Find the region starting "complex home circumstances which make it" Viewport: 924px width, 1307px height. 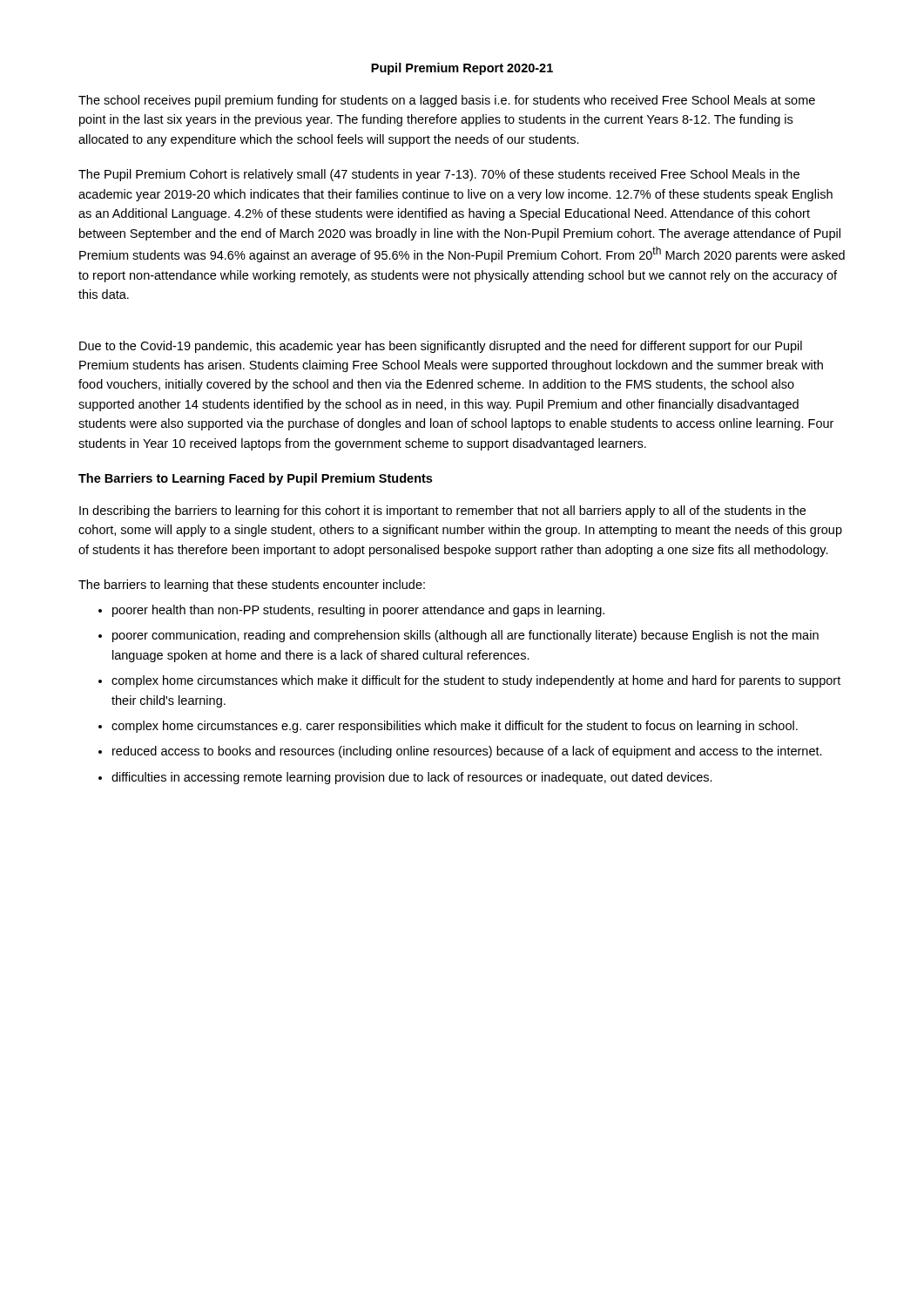tap(476, 690)
